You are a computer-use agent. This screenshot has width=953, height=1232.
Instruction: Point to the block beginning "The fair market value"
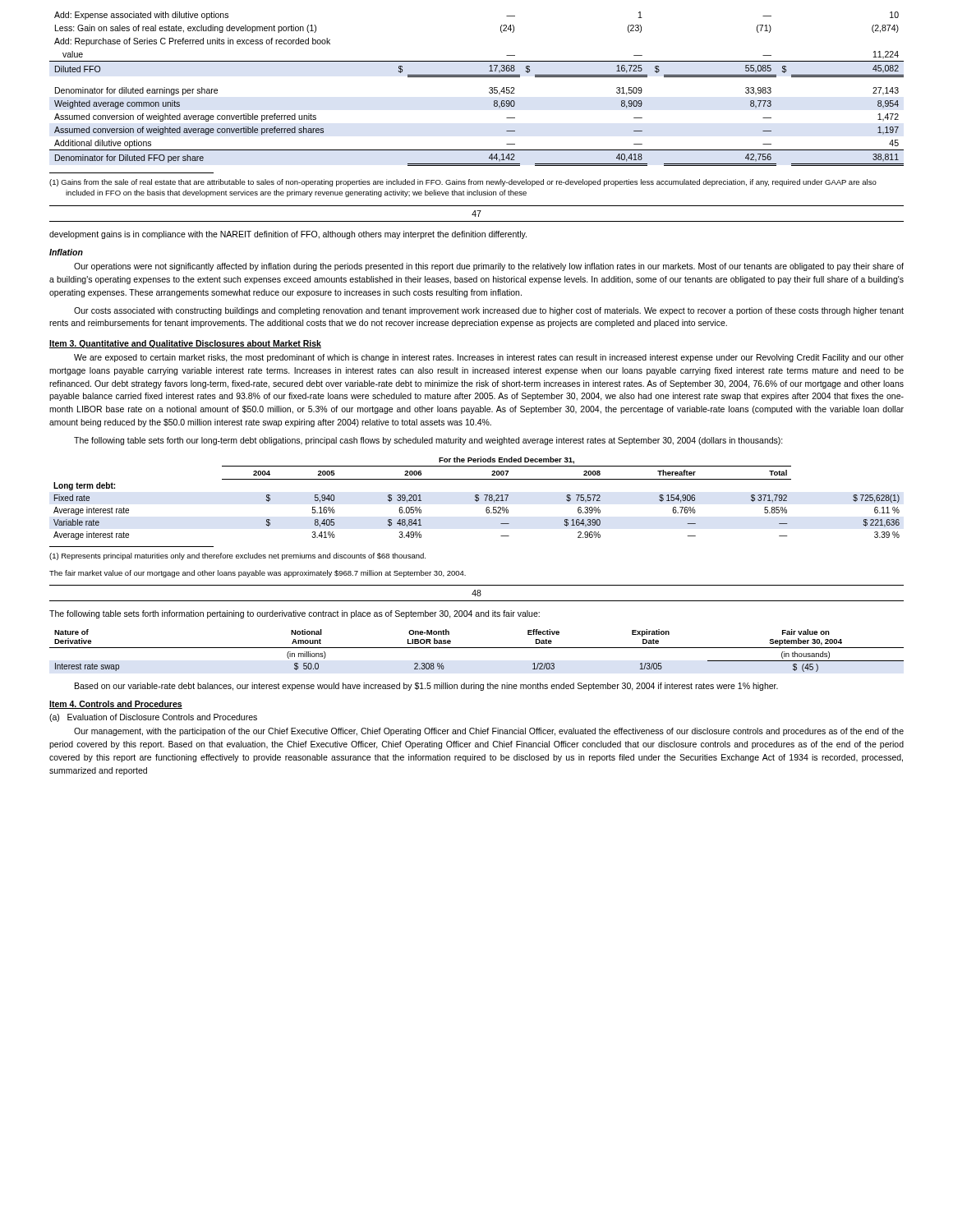[x=258, y=573]
